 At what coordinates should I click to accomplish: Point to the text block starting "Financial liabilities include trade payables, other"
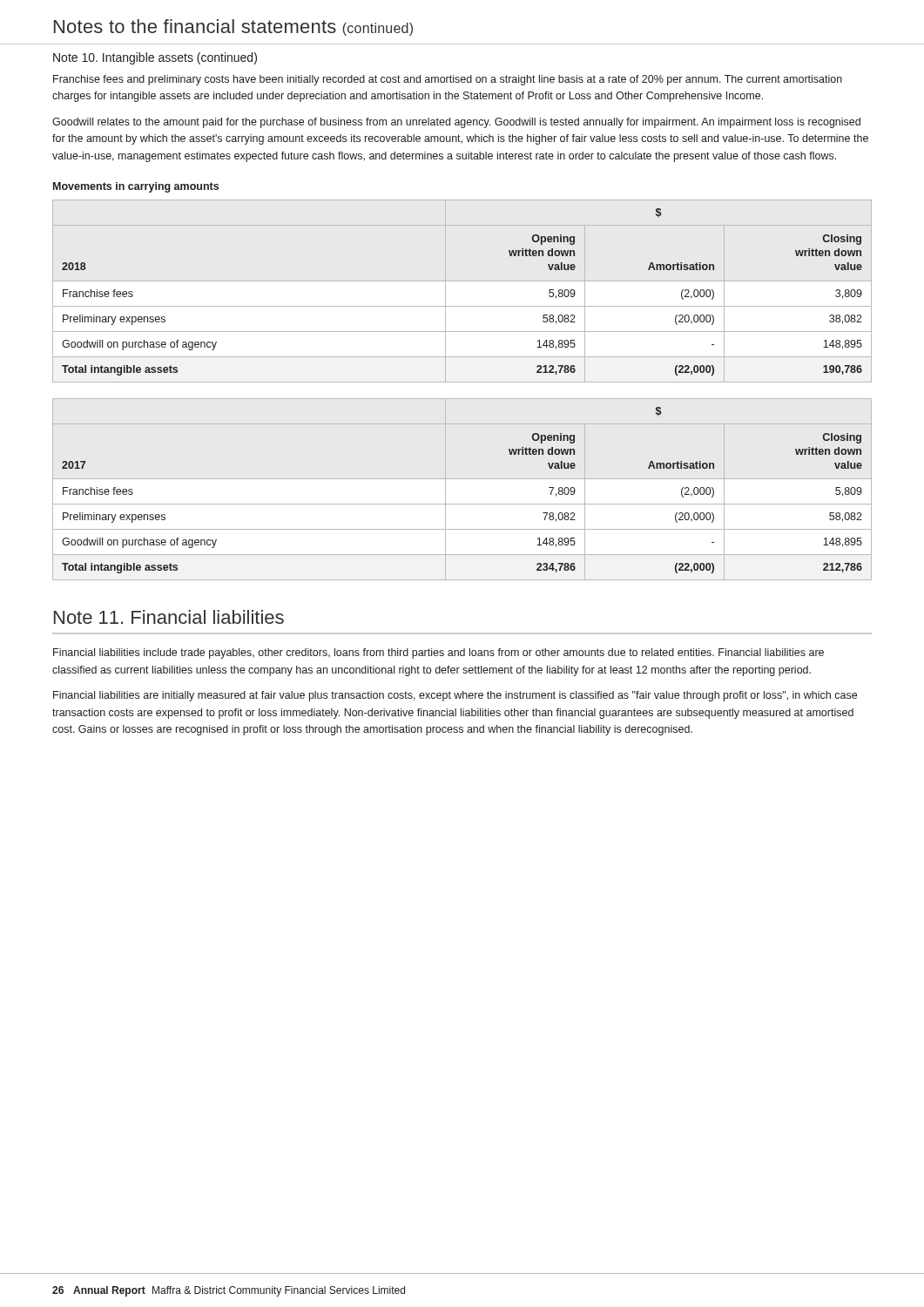point(438,661)
